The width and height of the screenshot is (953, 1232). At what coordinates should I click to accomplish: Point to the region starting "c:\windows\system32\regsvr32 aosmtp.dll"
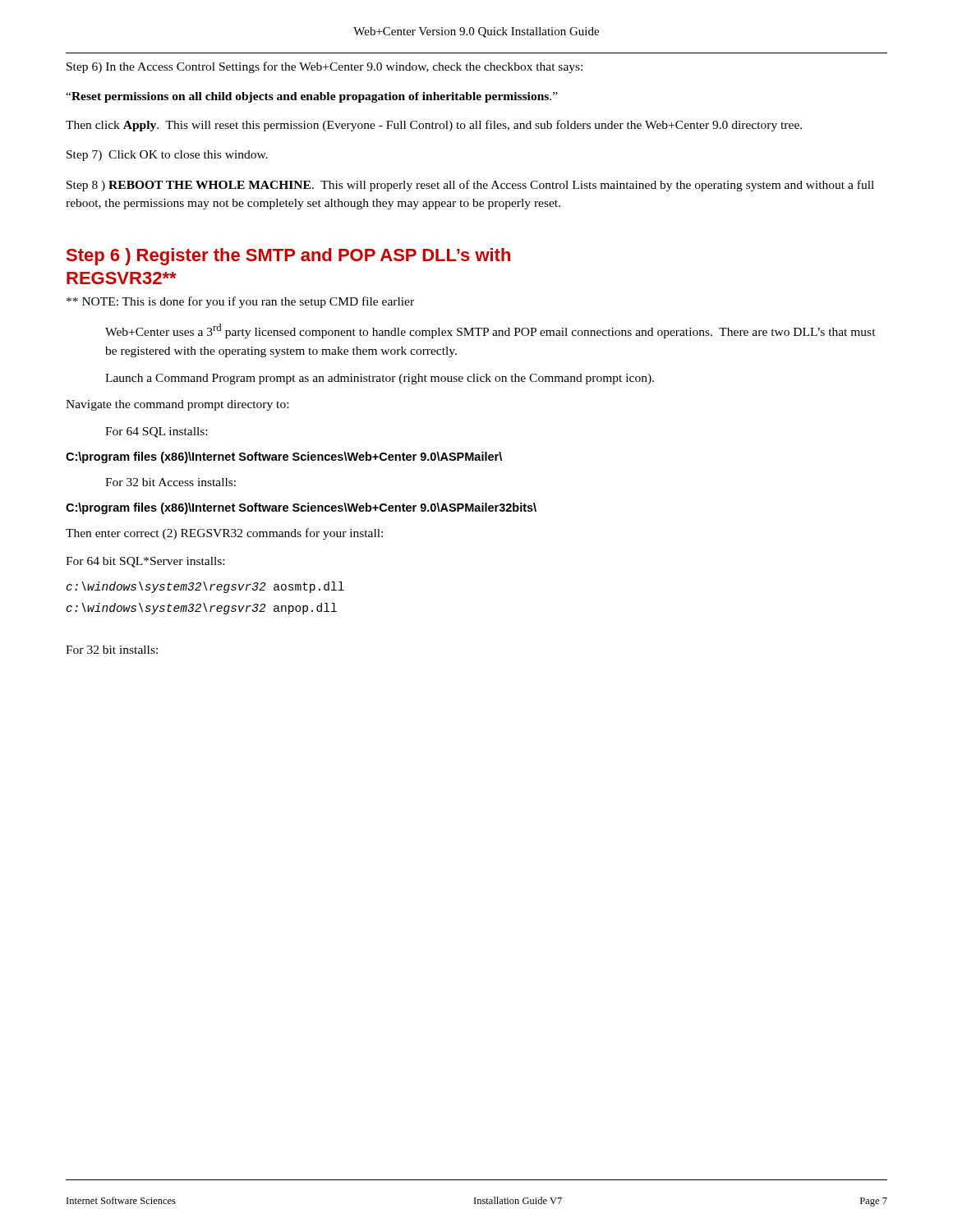click(205, 587)
